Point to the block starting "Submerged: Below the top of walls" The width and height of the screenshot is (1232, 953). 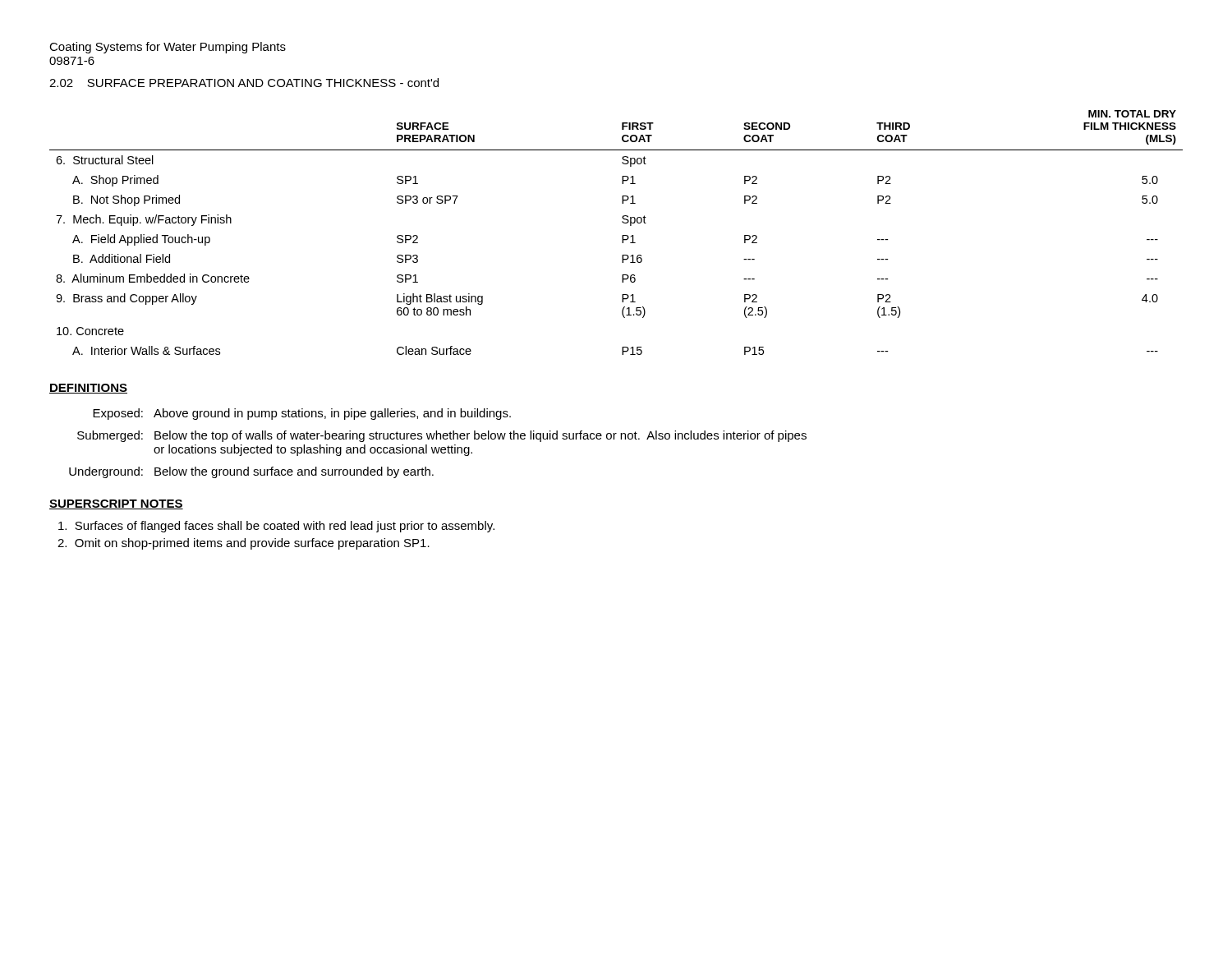coord(616,442)
